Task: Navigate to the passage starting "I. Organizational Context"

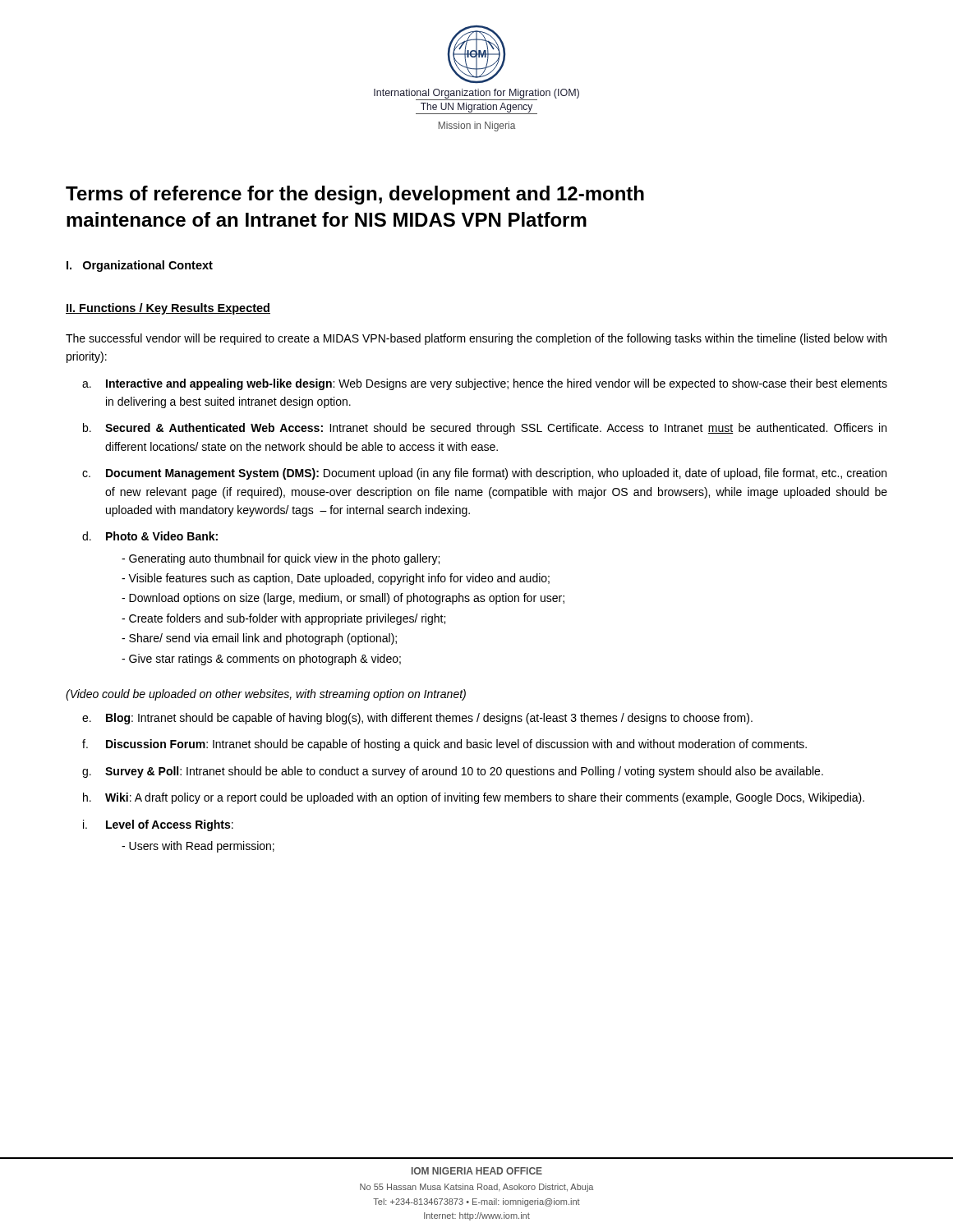Action: 139,265
